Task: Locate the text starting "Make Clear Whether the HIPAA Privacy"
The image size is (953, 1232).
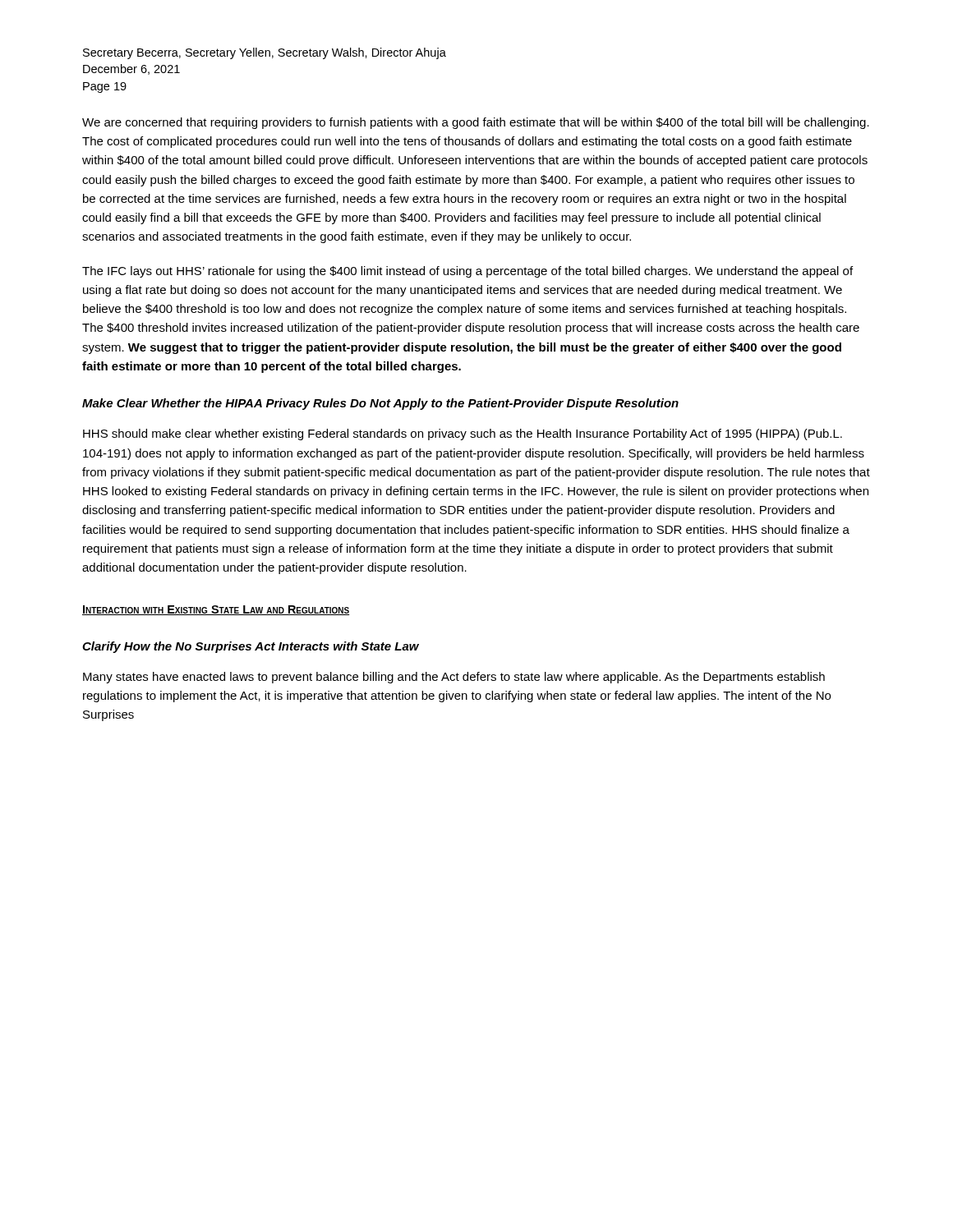Action: point(476,403)
